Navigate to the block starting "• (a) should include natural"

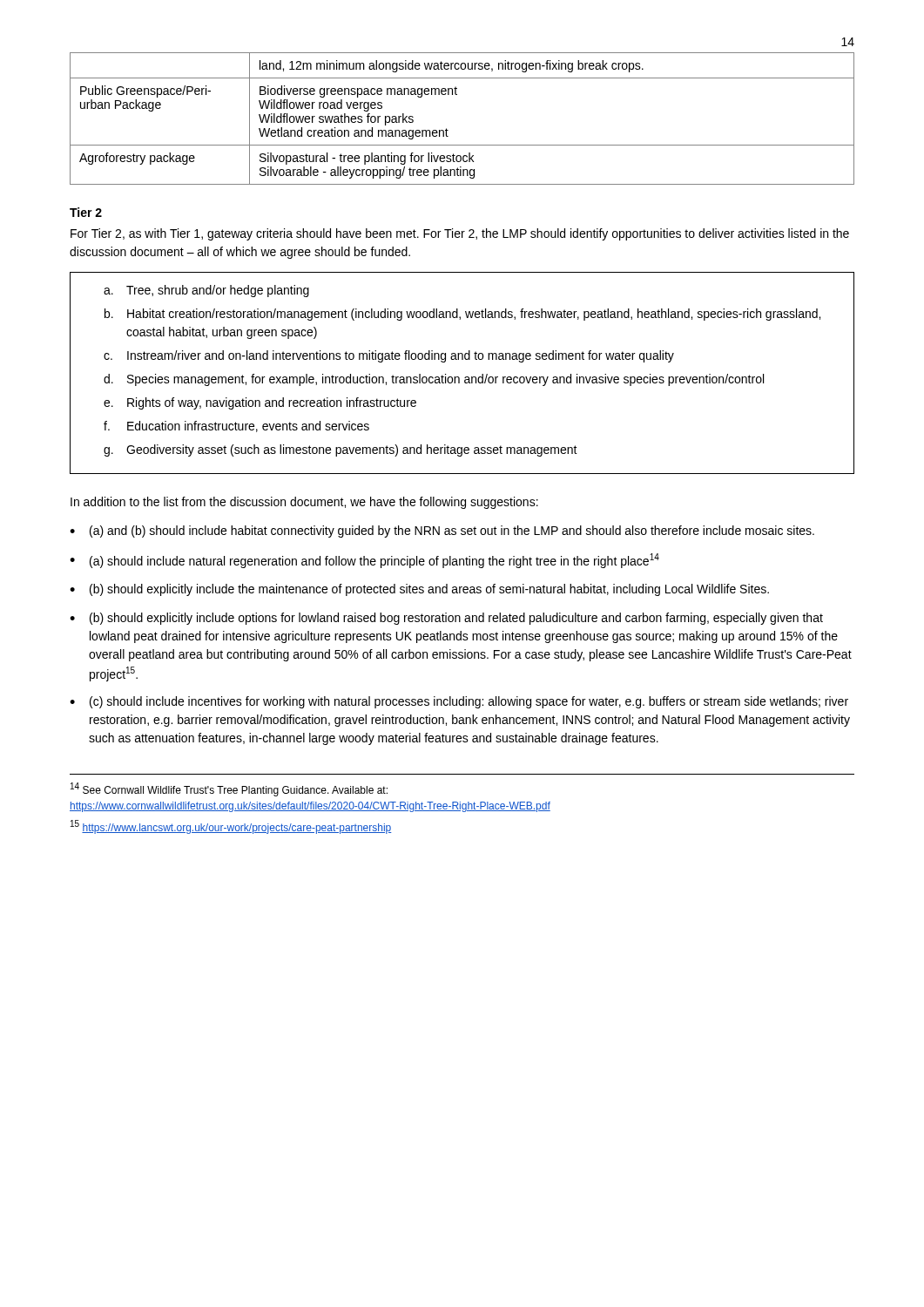364,561
